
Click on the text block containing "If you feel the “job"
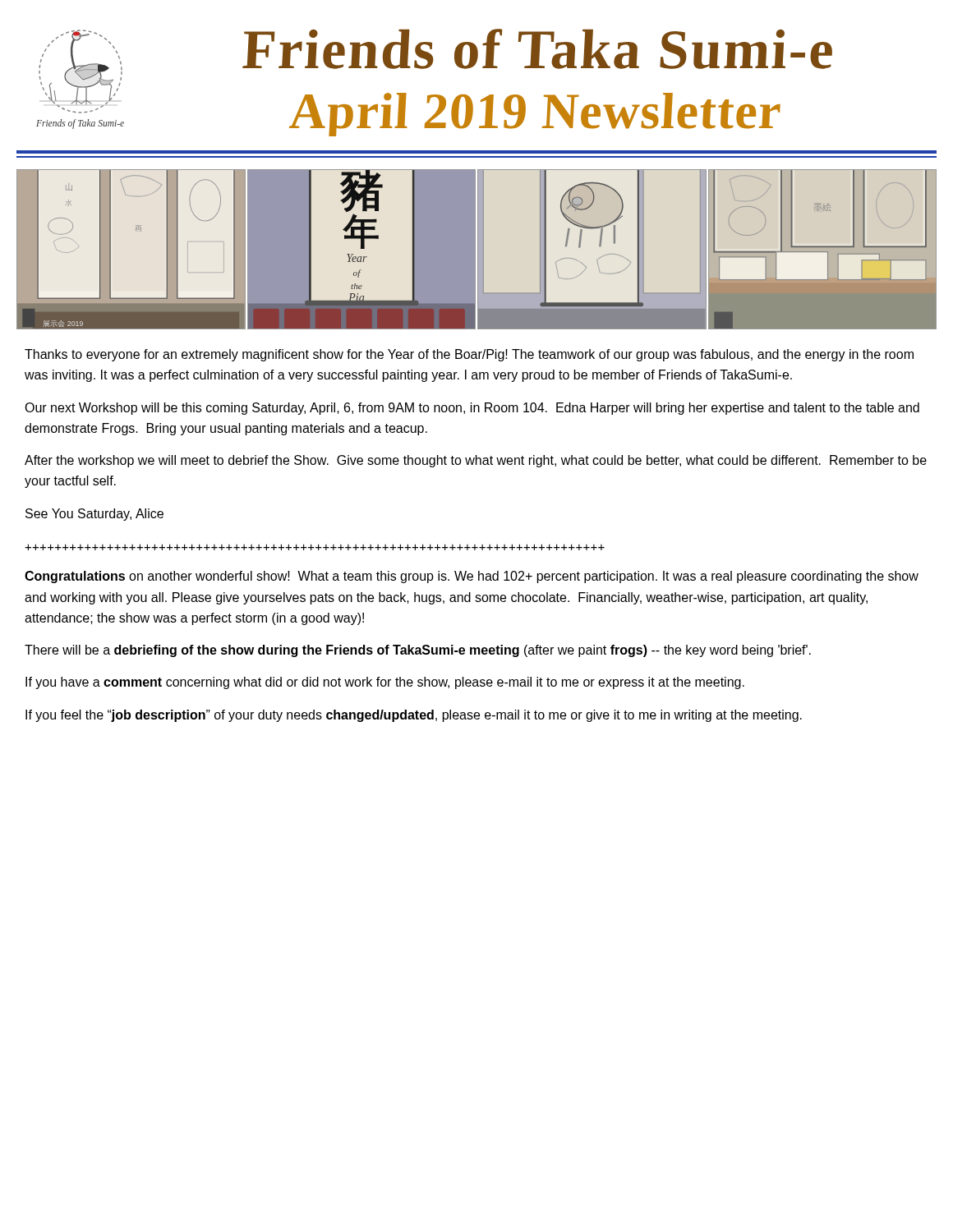pyautogui.click(x=414, y=715)
